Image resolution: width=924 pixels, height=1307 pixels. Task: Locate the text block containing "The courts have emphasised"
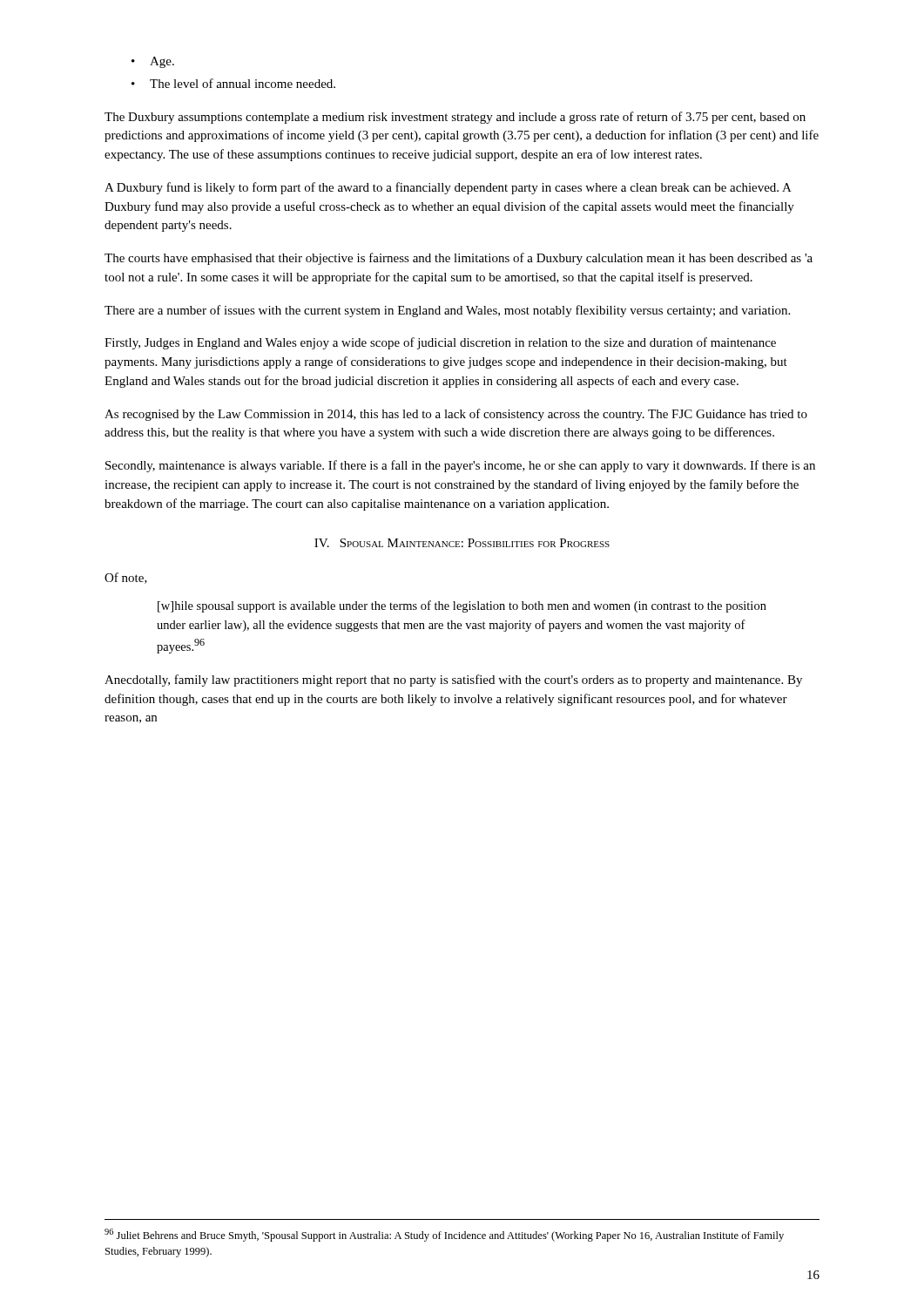tap(462, 268)
